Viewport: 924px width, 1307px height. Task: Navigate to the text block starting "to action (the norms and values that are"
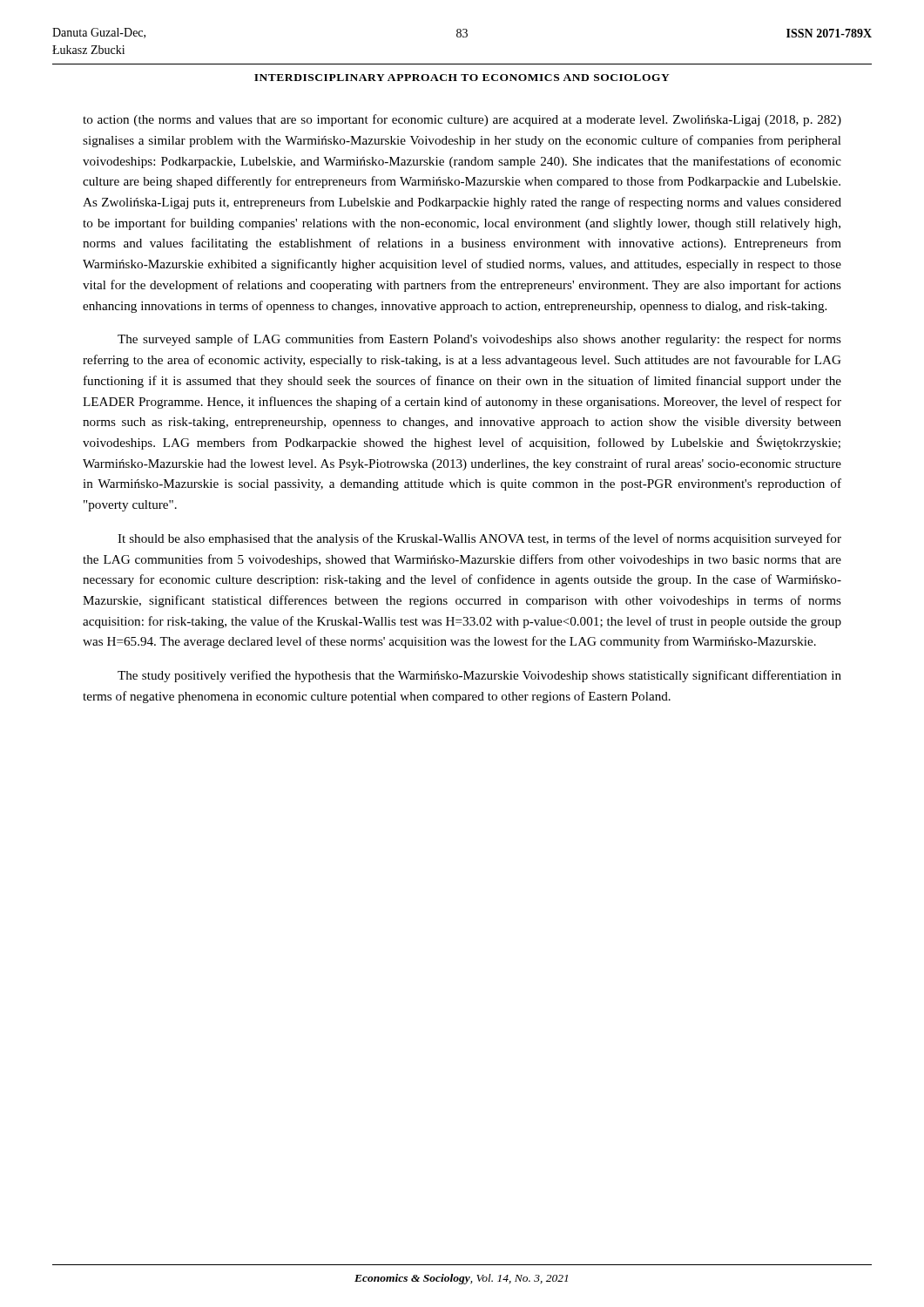pos(462,212)
